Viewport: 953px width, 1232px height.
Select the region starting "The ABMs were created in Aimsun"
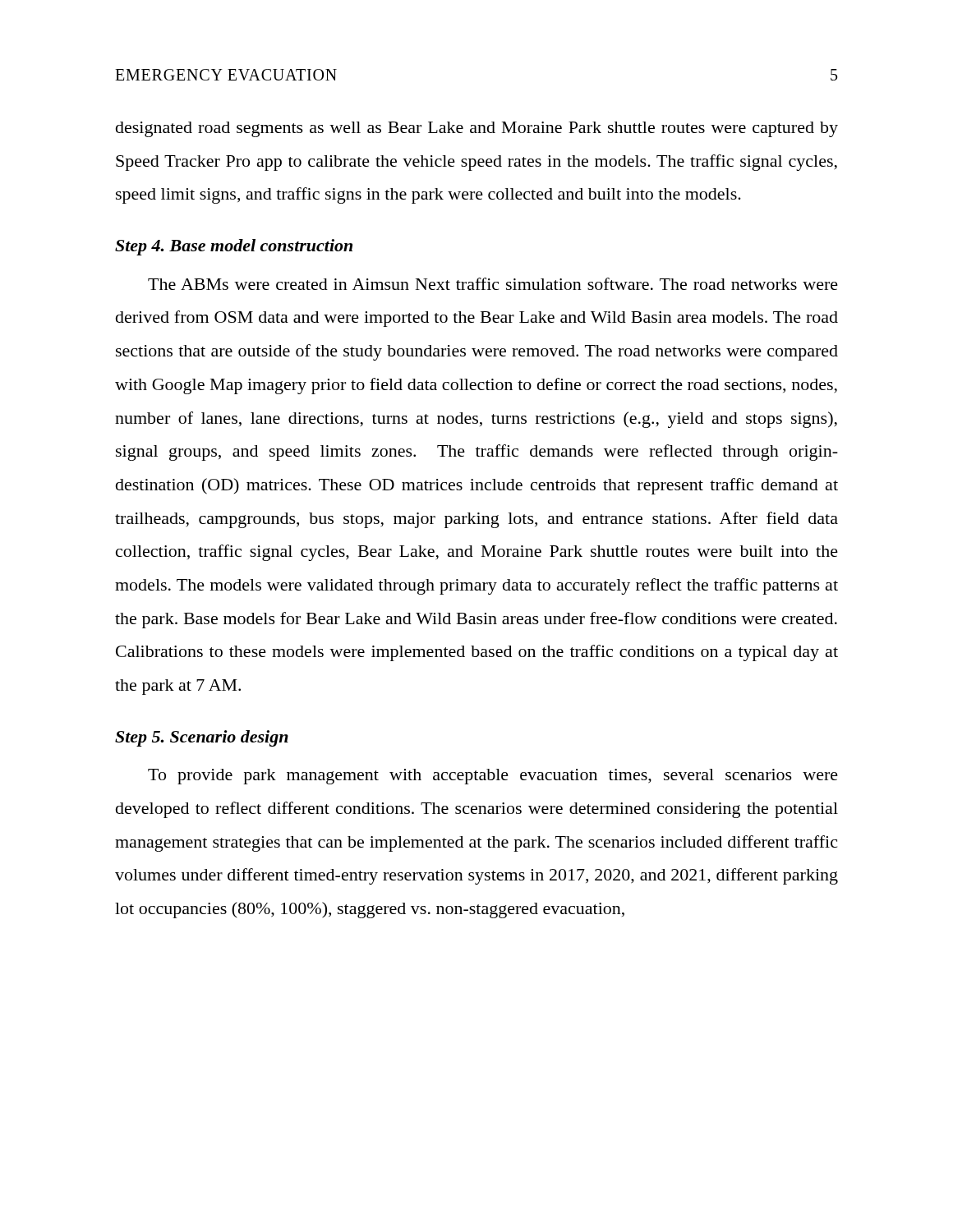coord(476,484)
